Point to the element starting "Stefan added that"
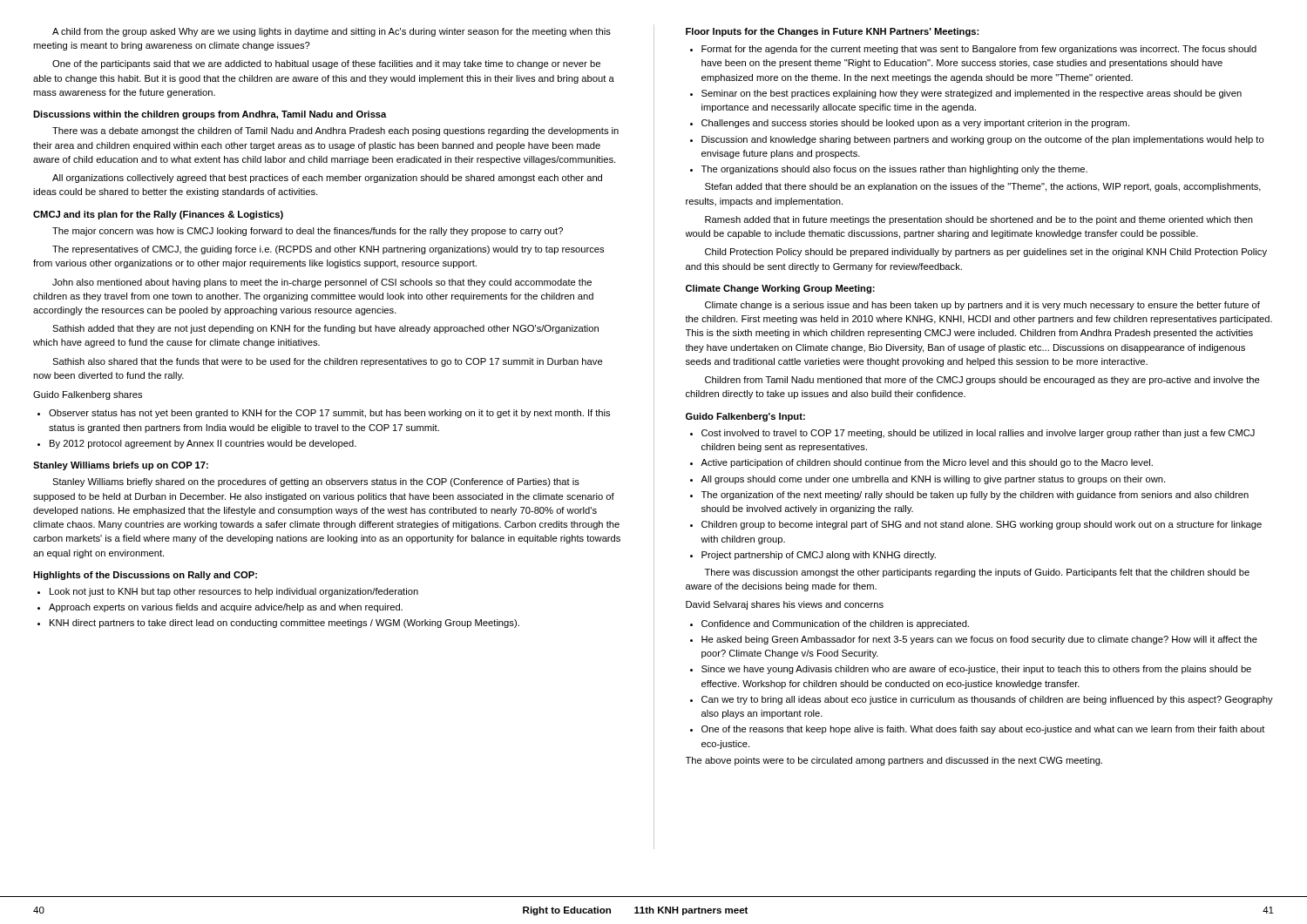 click(x=980, y=194)
